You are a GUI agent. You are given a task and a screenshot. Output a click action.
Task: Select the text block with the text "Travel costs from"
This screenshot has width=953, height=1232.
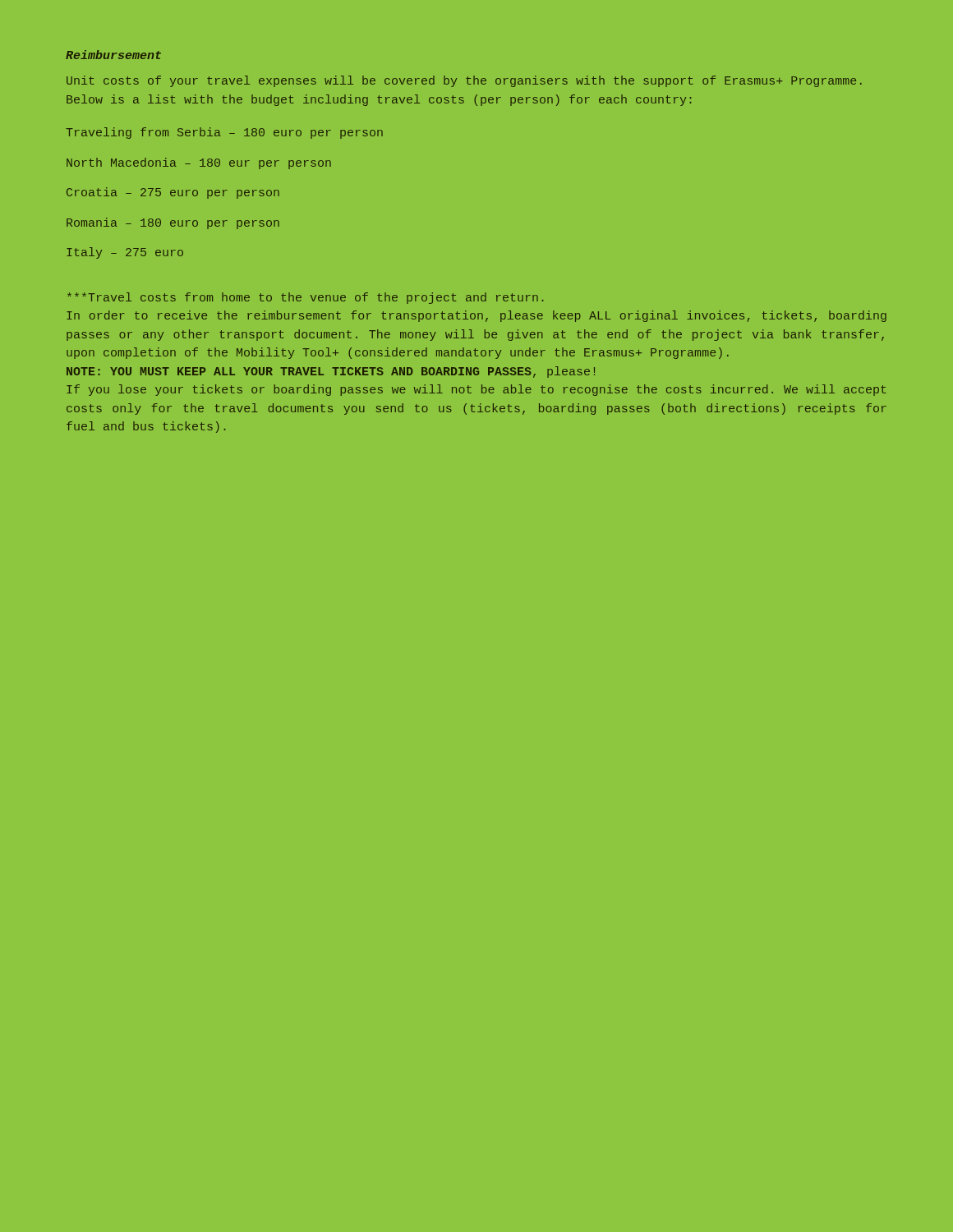click(x=476, y=363)
